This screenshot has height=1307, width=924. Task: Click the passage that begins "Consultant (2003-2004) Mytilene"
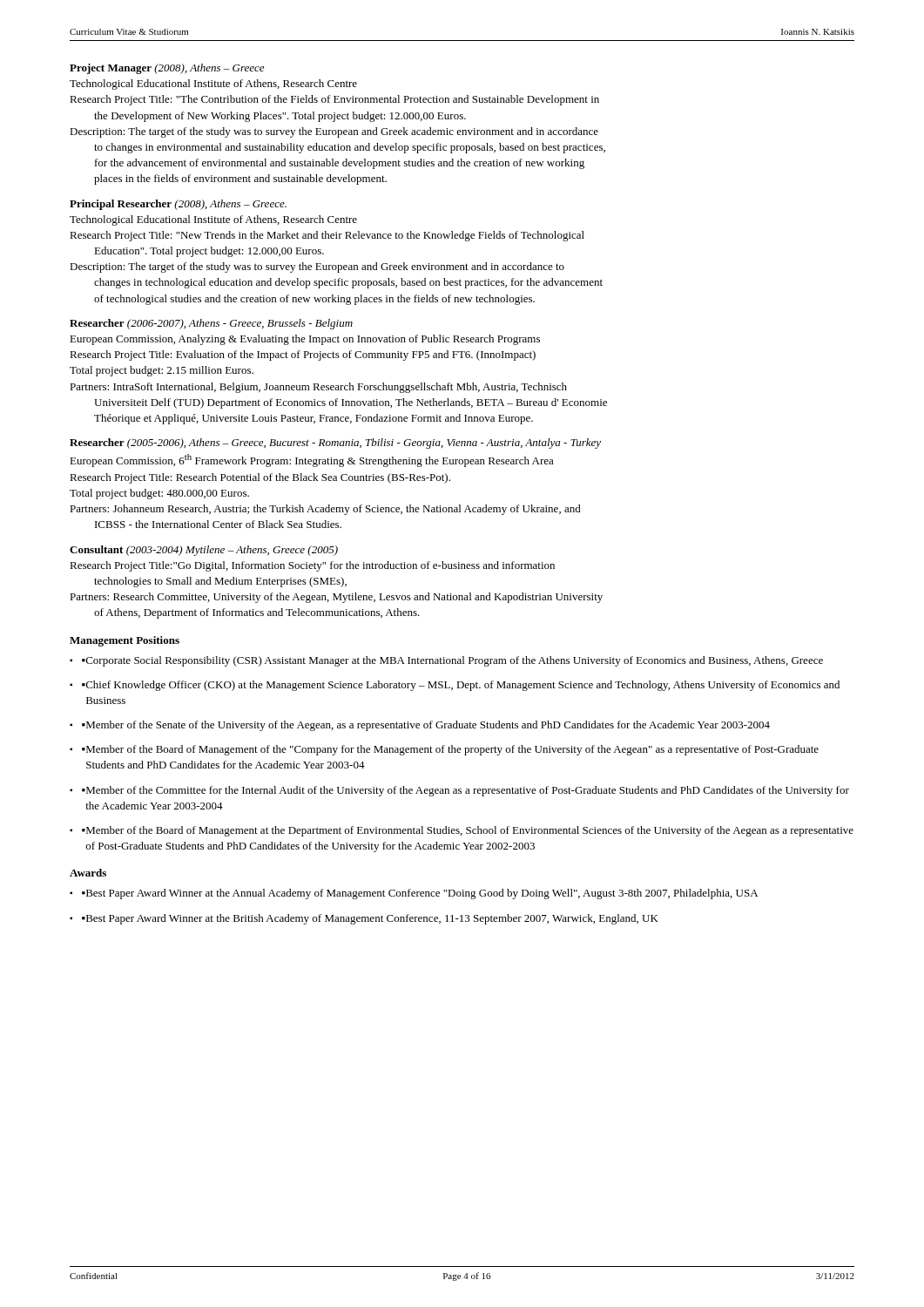pyautogui.click(x=204, y=551)
